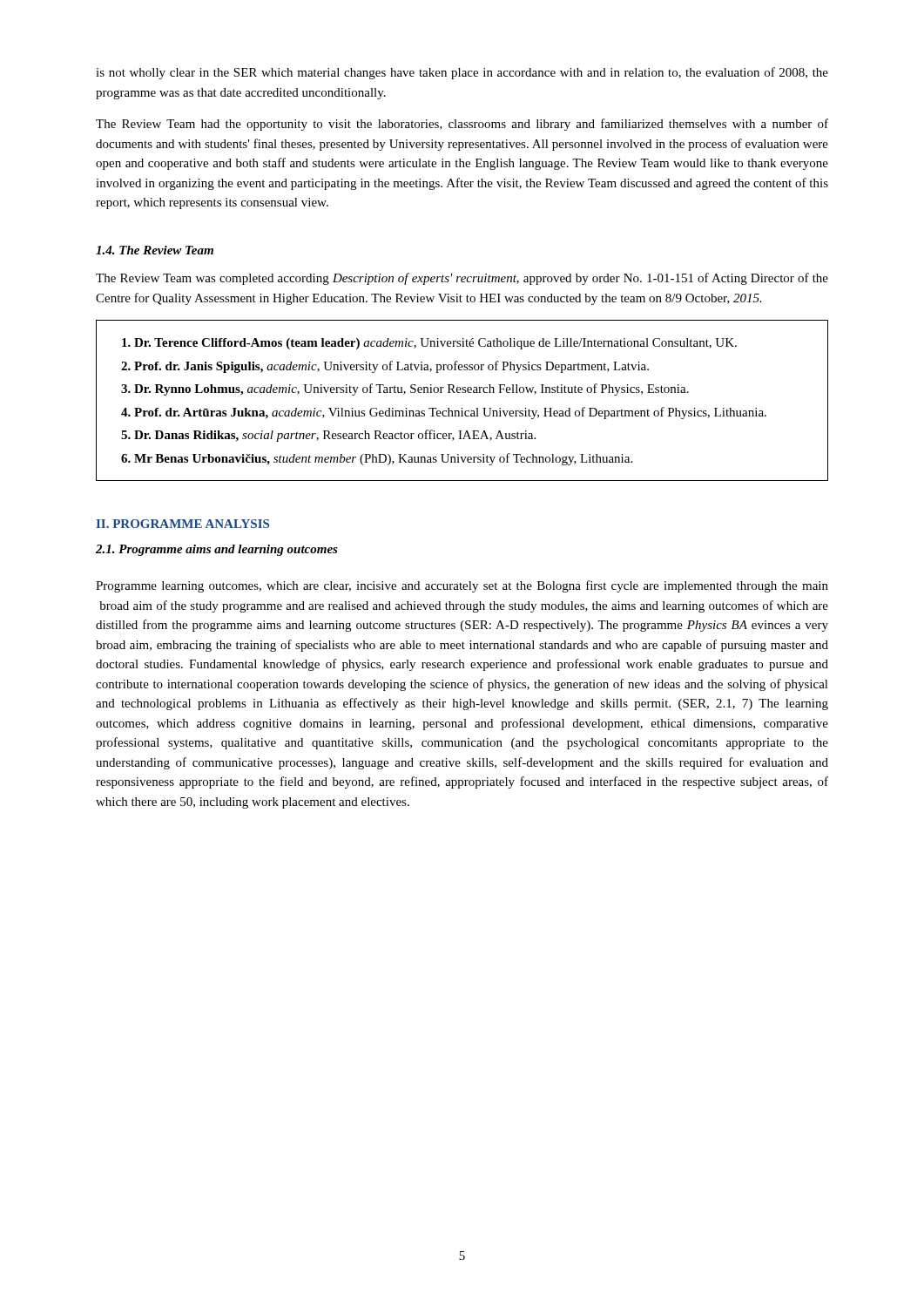Click the passage that begins "The Review Team had the opportunity to"
This screenshot has width=924, height=1307.
click(462, 163)
